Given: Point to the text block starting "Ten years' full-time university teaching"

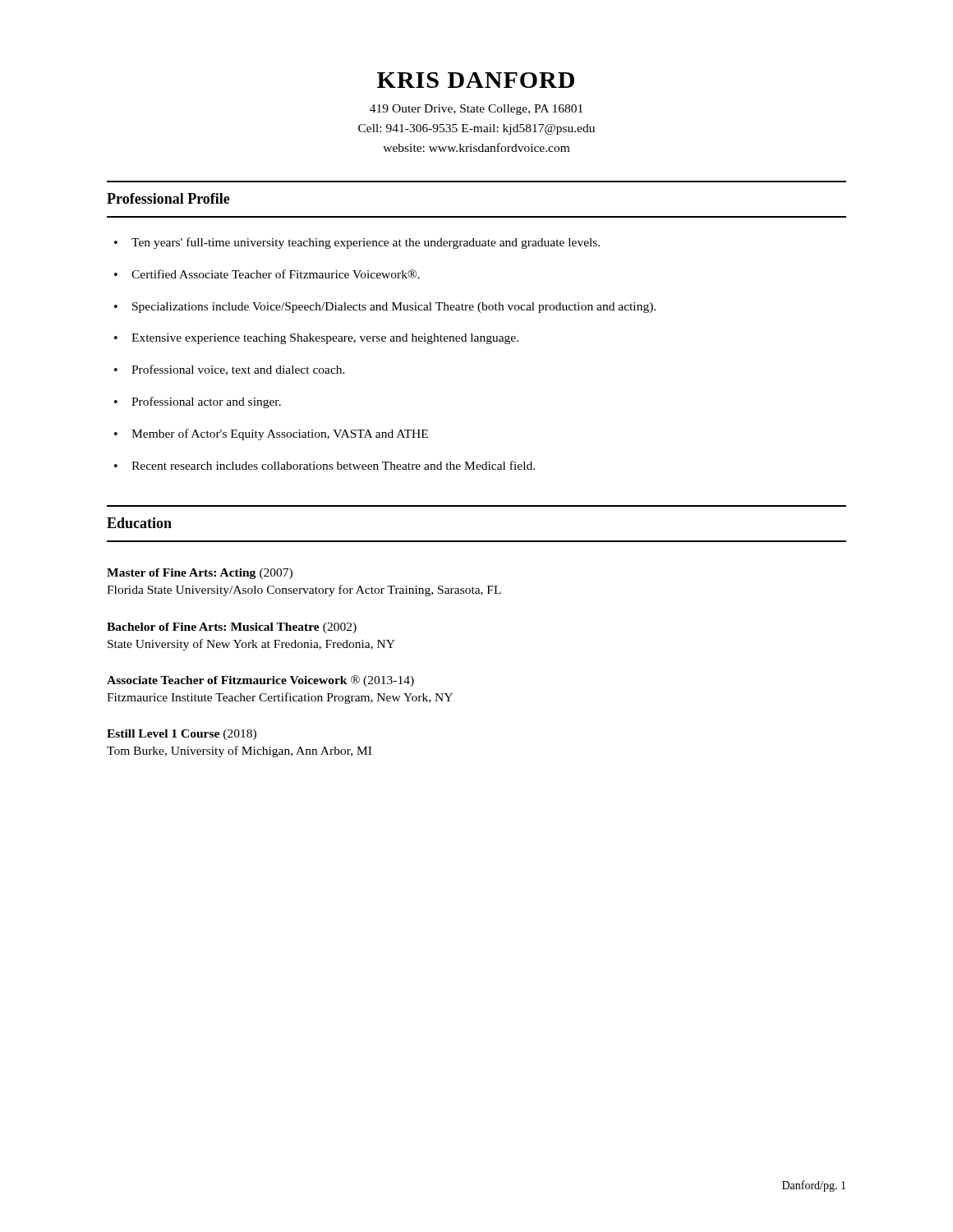Looking at the screenshot, I should (x=366, y=242).
